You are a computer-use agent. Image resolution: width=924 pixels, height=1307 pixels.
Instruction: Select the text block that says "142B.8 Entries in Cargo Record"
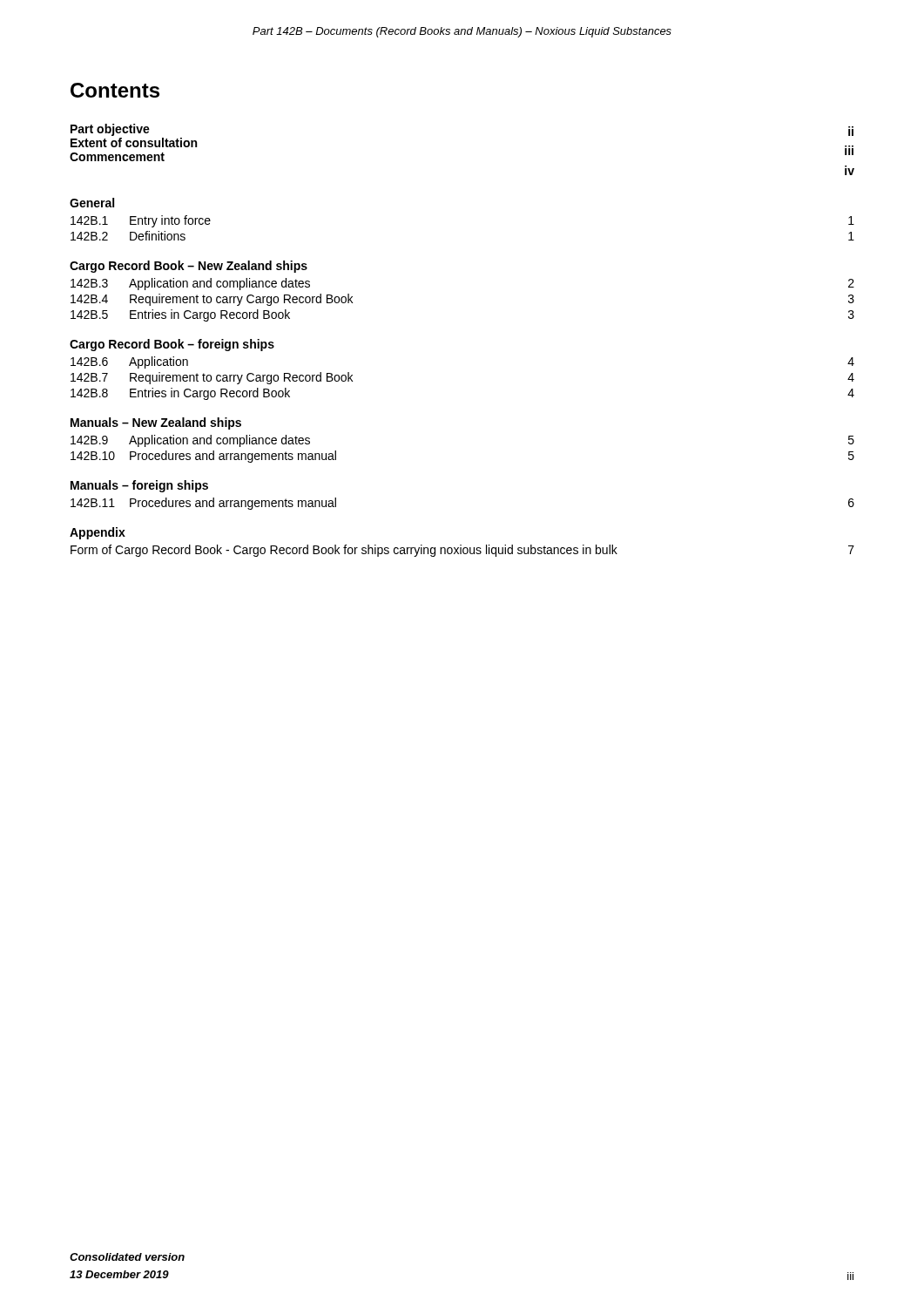click(x=87, y=393)
